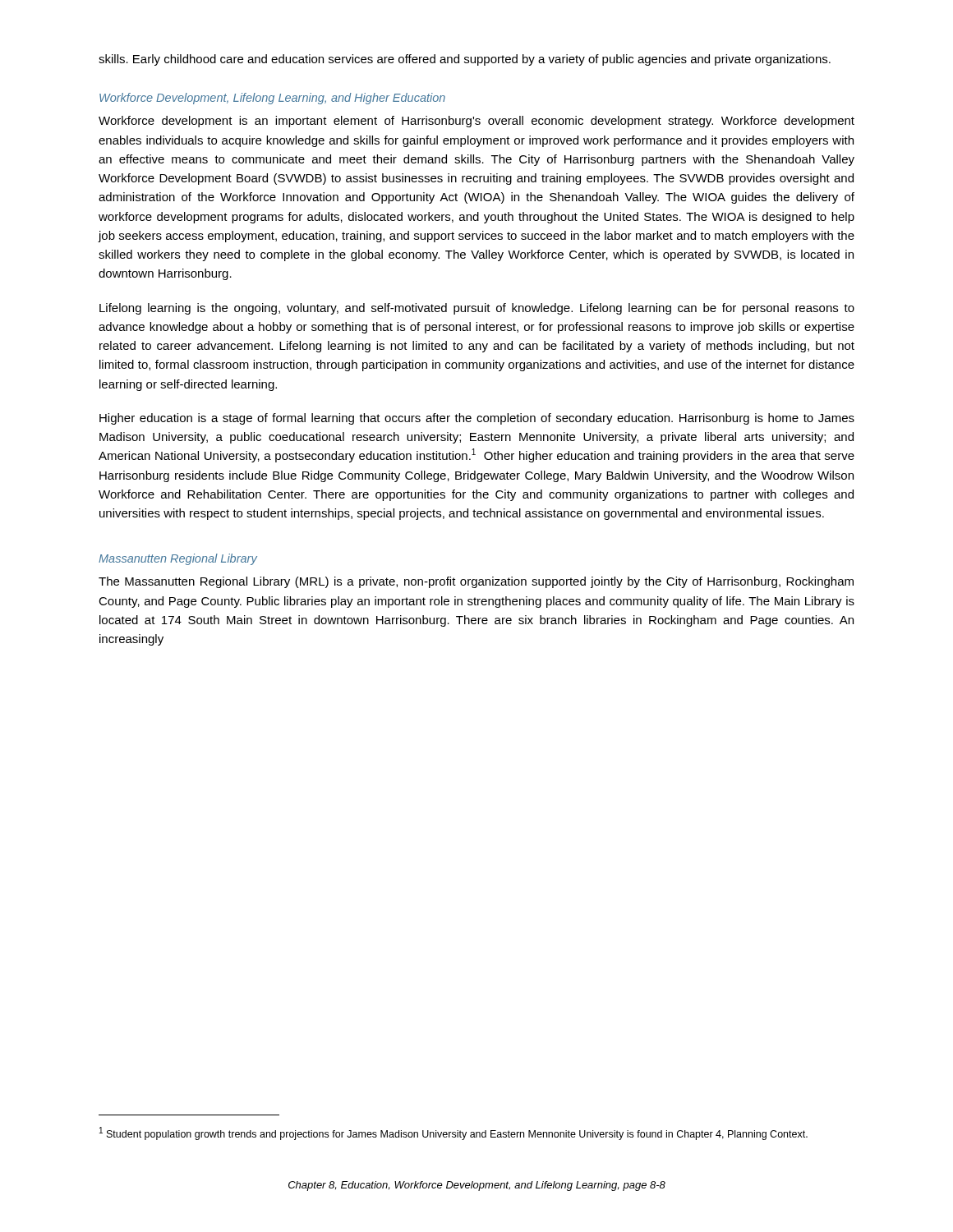Click on the text starting "skills. Early childhood care and education"

tap(465, 59)
